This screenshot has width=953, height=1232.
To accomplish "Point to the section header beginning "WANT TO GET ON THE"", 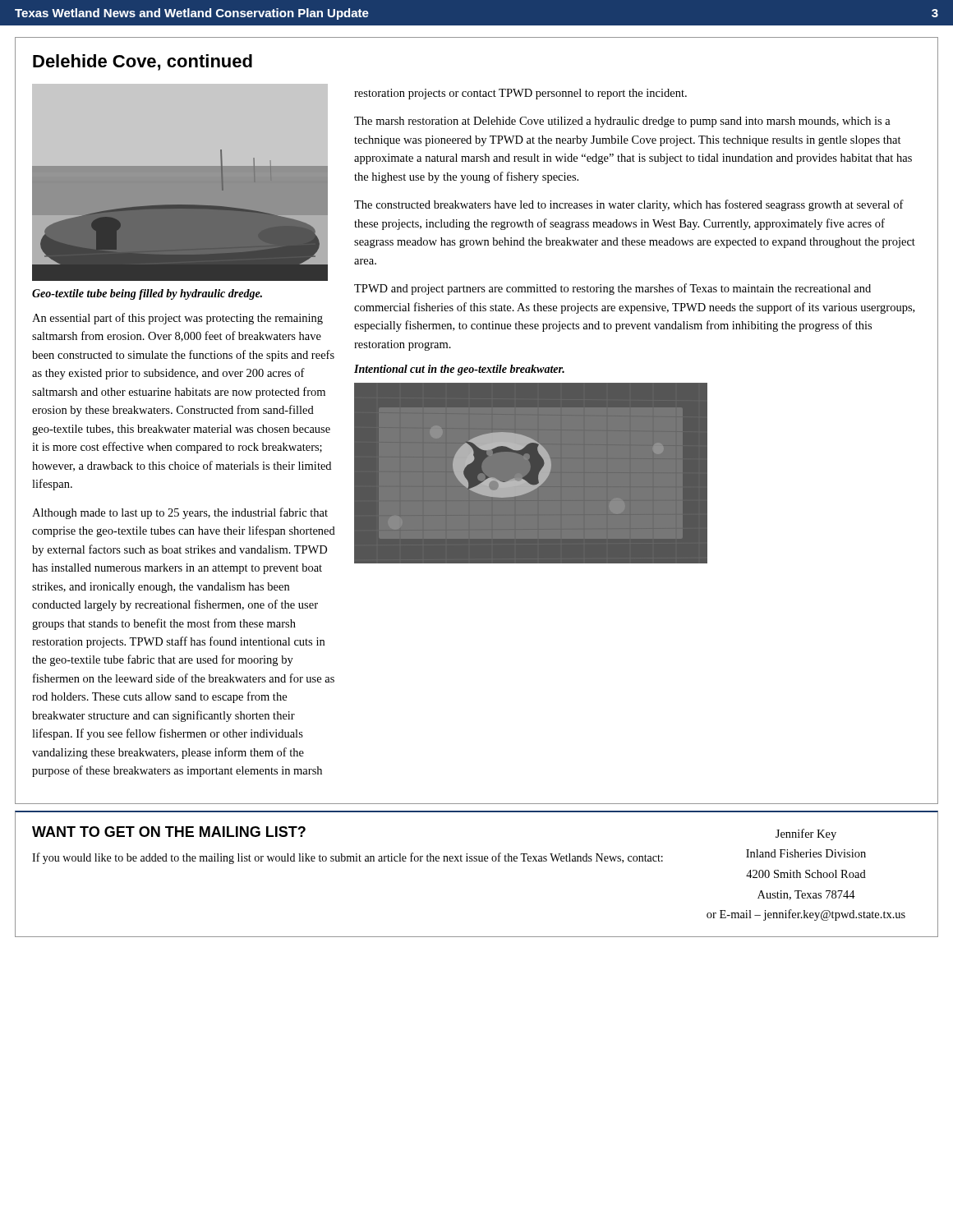I will (x=169, y=832).
